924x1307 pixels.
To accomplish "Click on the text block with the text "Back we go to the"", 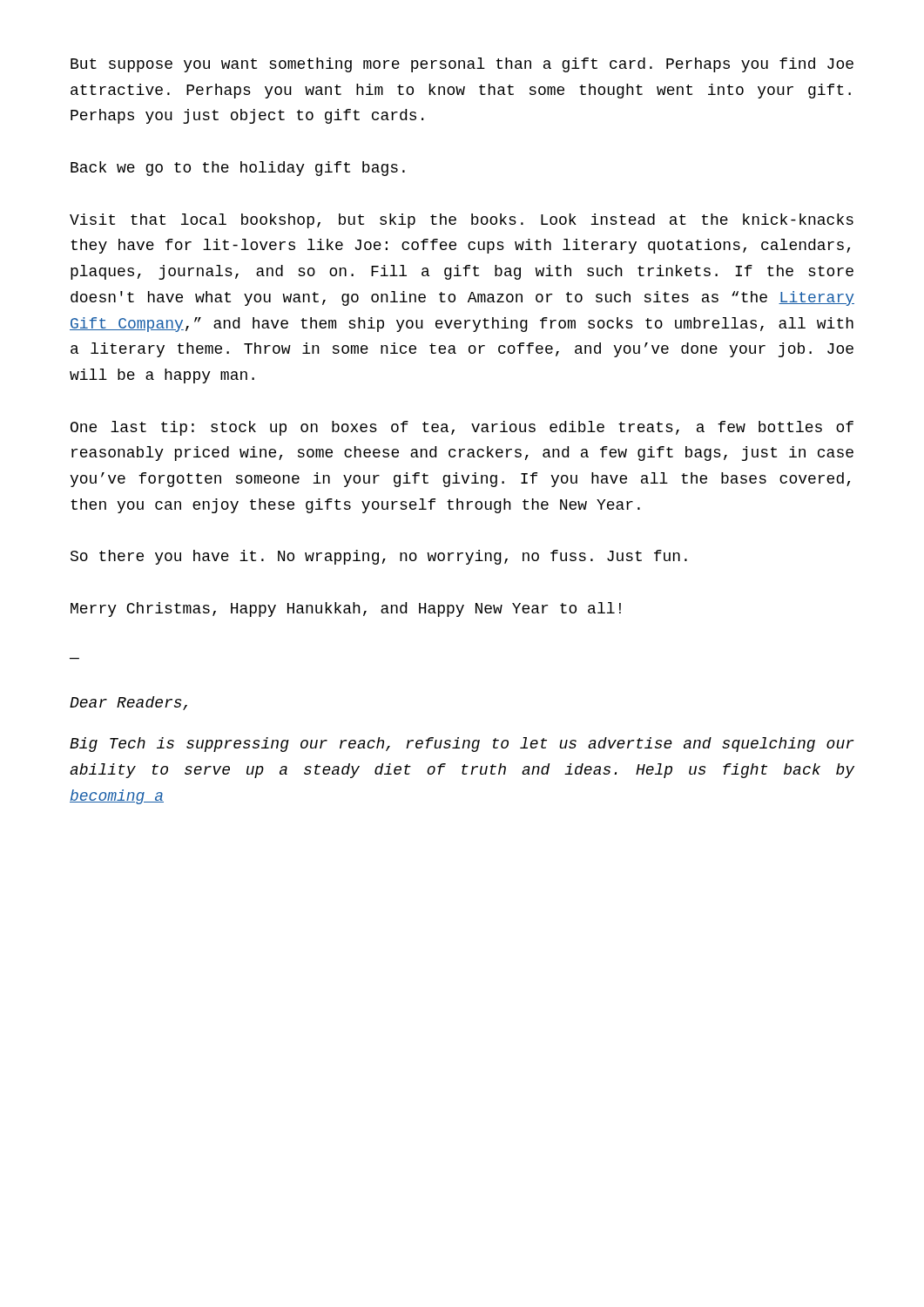I will coord(239,168).
